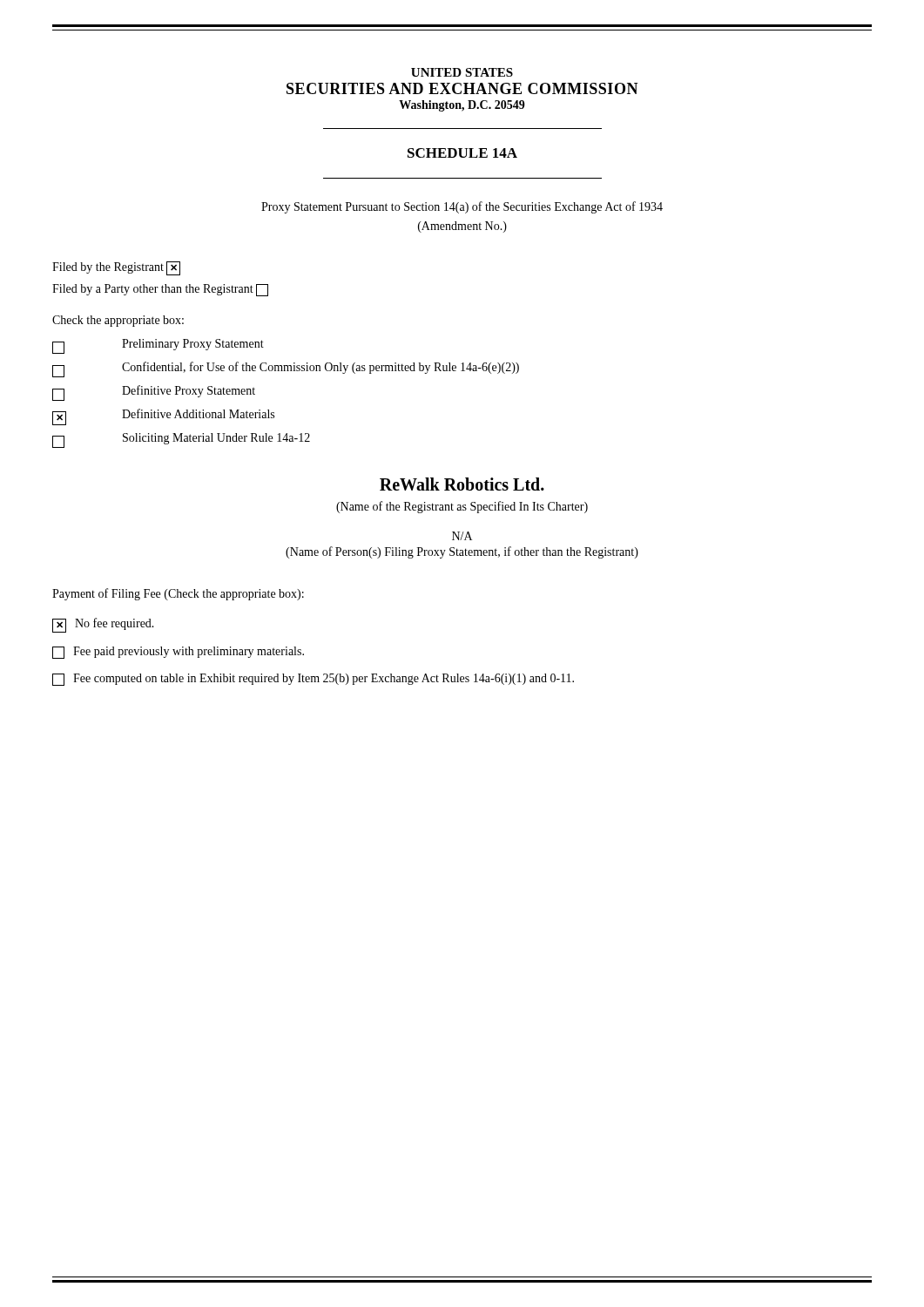Image resolution: width=924 pixels, height=1307 pixels.
Task: Find the title on this page that starts "UNITED STATES SECURITIES AND EXCHANGE COMMISSION"
Action: [x=462, y=89]
